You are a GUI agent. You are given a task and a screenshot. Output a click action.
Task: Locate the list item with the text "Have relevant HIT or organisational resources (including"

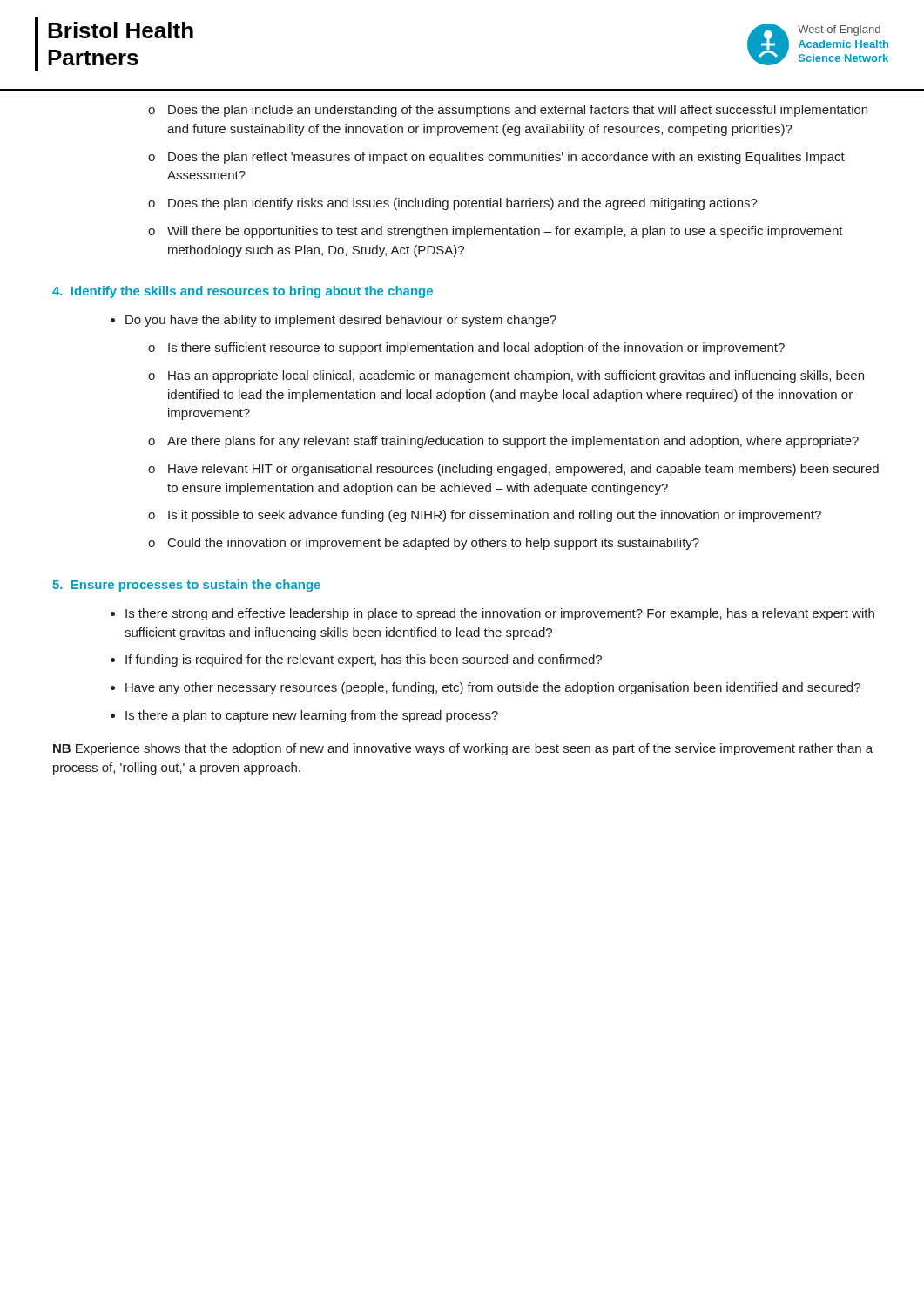coord(514,478)
